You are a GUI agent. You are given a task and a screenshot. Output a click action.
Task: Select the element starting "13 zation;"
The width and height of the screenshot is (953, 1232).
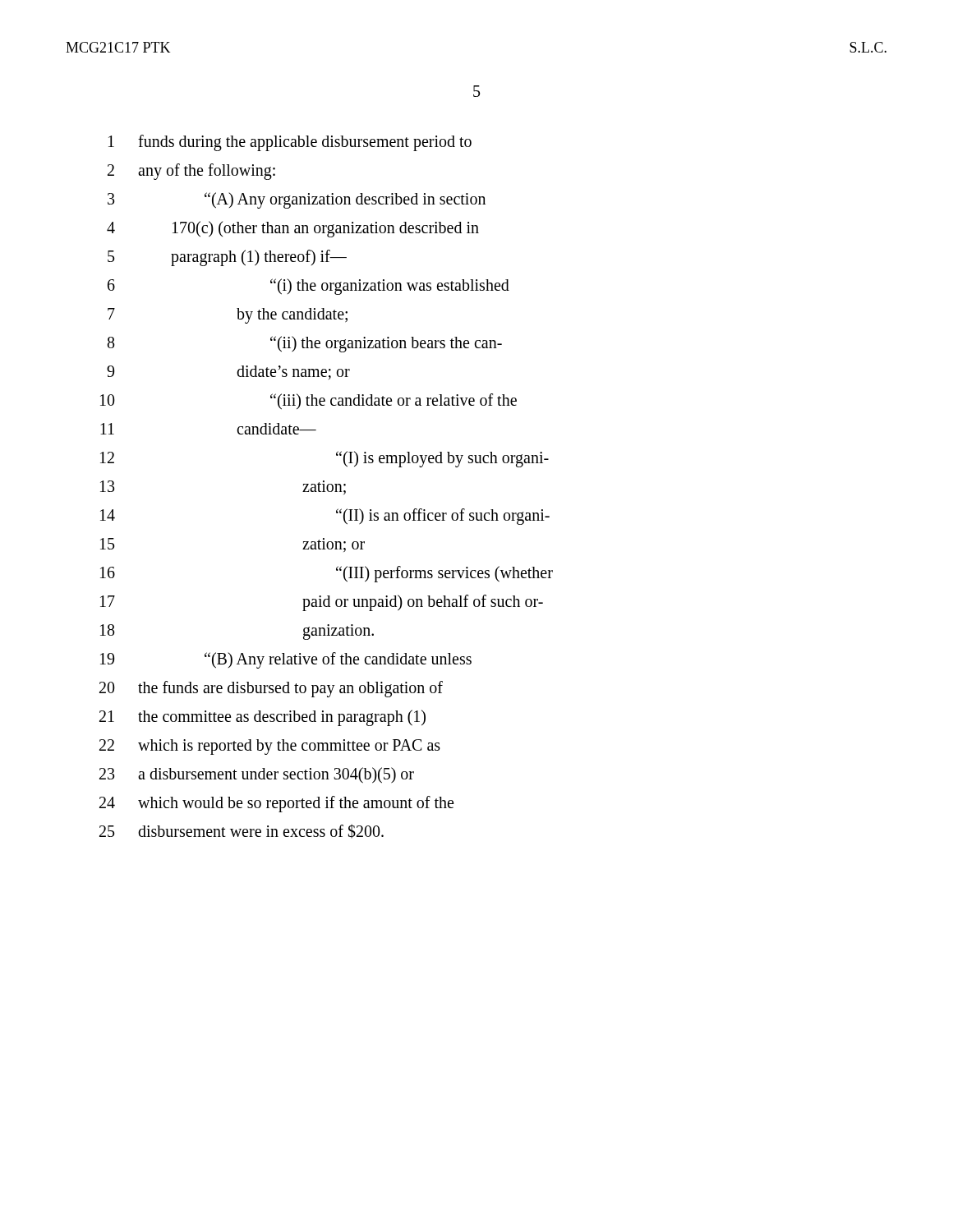111,487
